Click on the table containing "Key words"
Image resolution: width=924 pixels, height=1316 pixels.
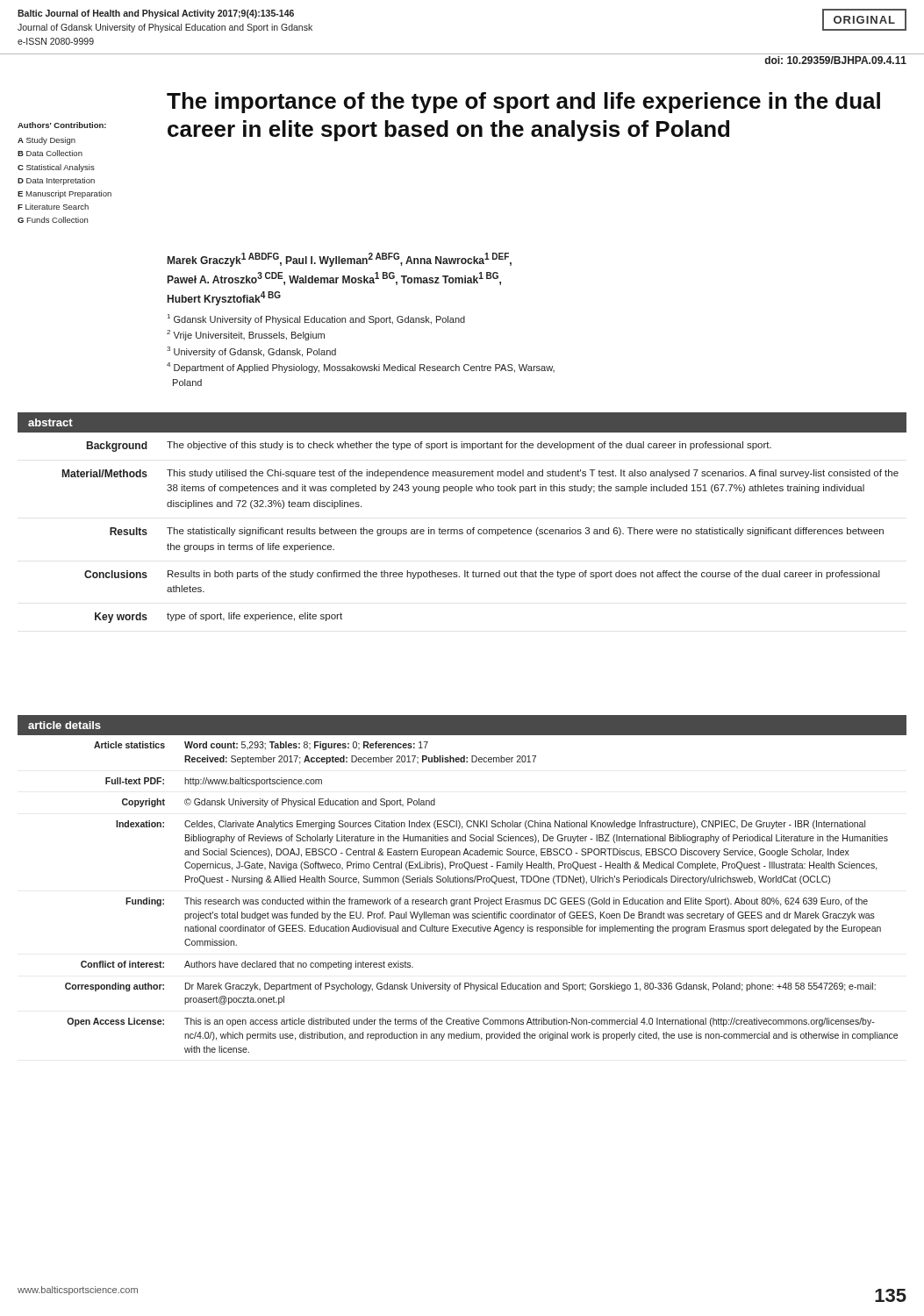pos(462,532)
